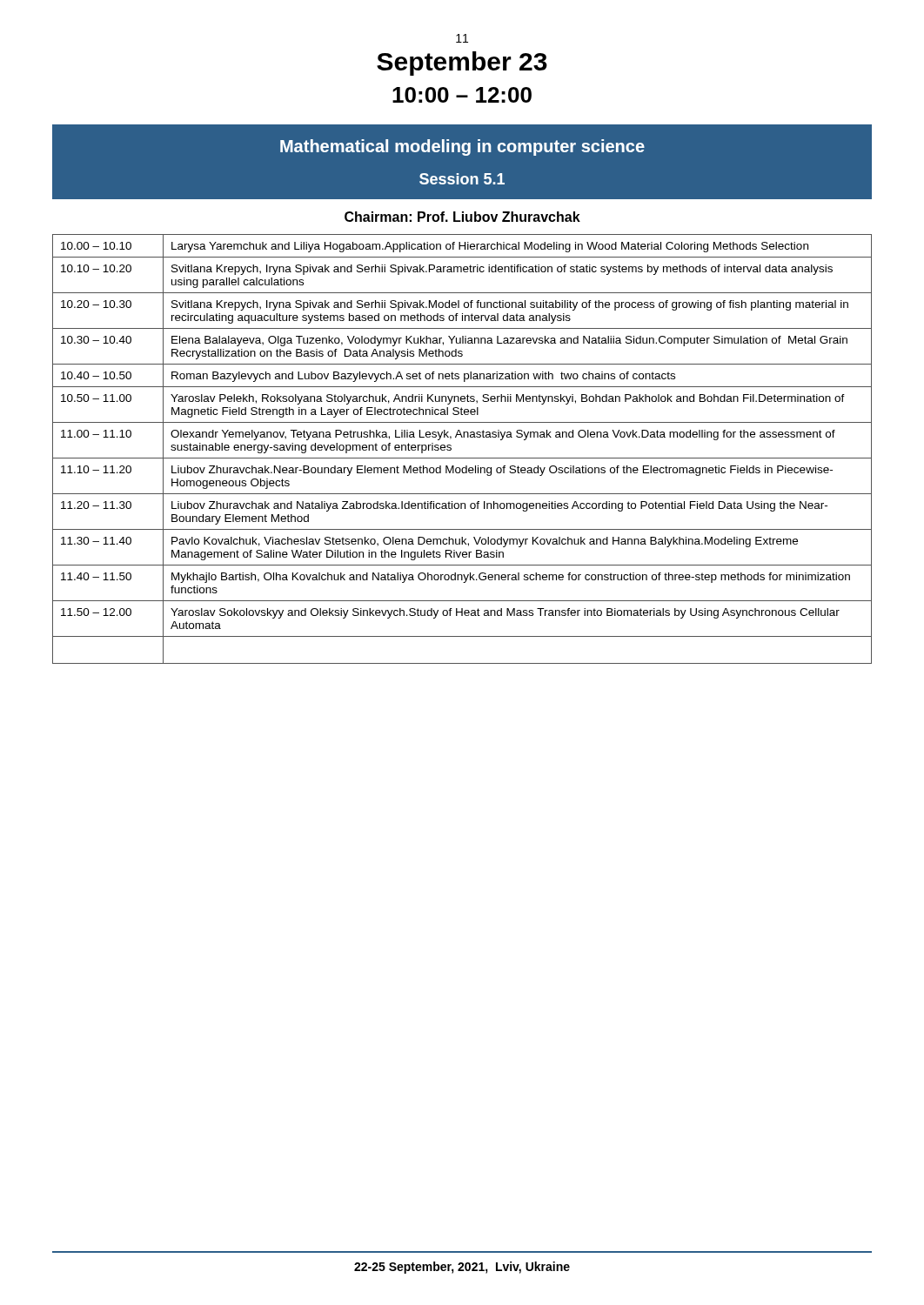This screenshot has width=924, height=1305.
Task: Point to the text starting "10:00 – 12:00"
Action: pos(462,95)
